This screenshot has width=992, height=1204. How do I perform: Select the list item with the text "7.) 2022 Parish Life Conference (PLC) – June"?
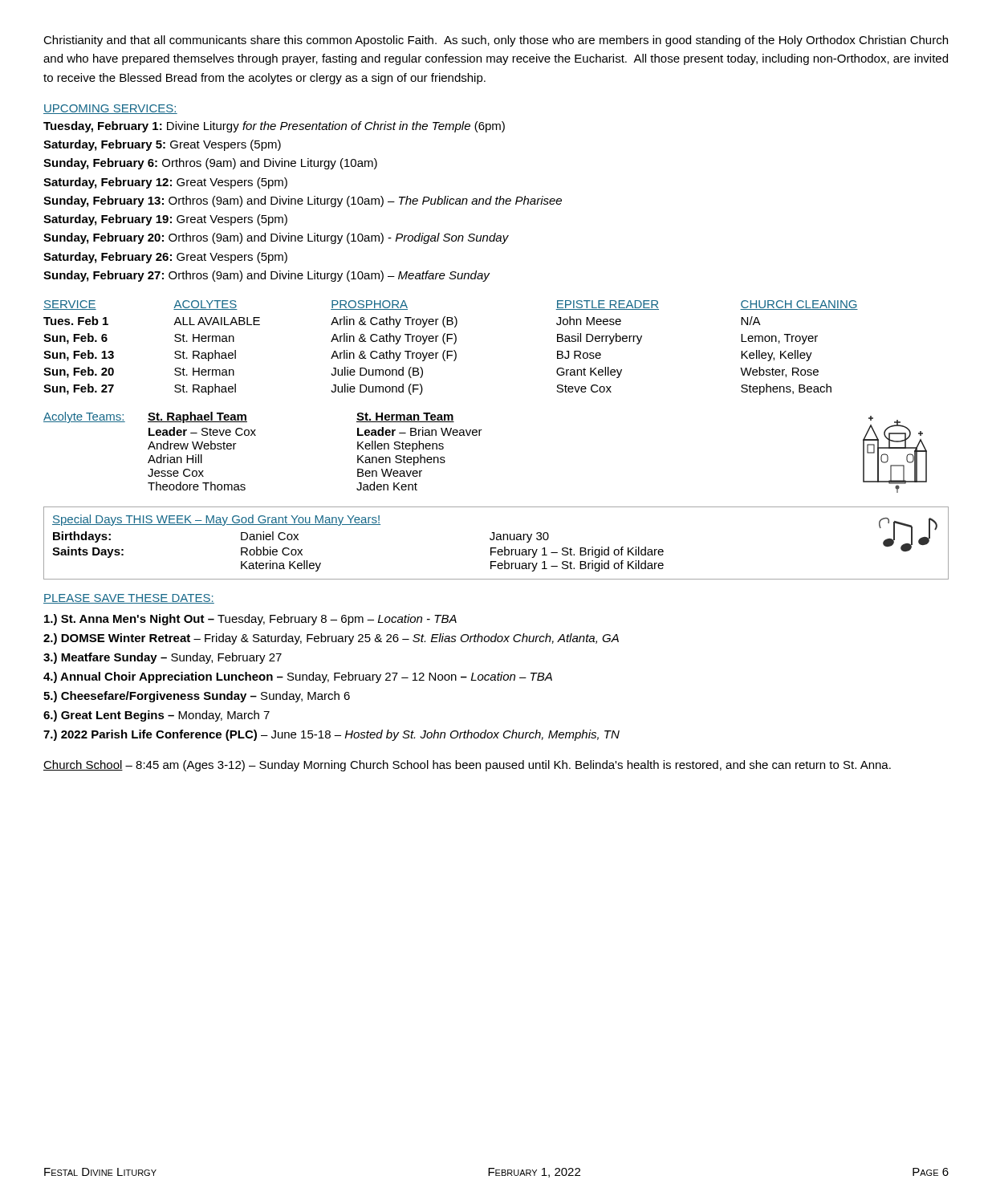point(331,734)
